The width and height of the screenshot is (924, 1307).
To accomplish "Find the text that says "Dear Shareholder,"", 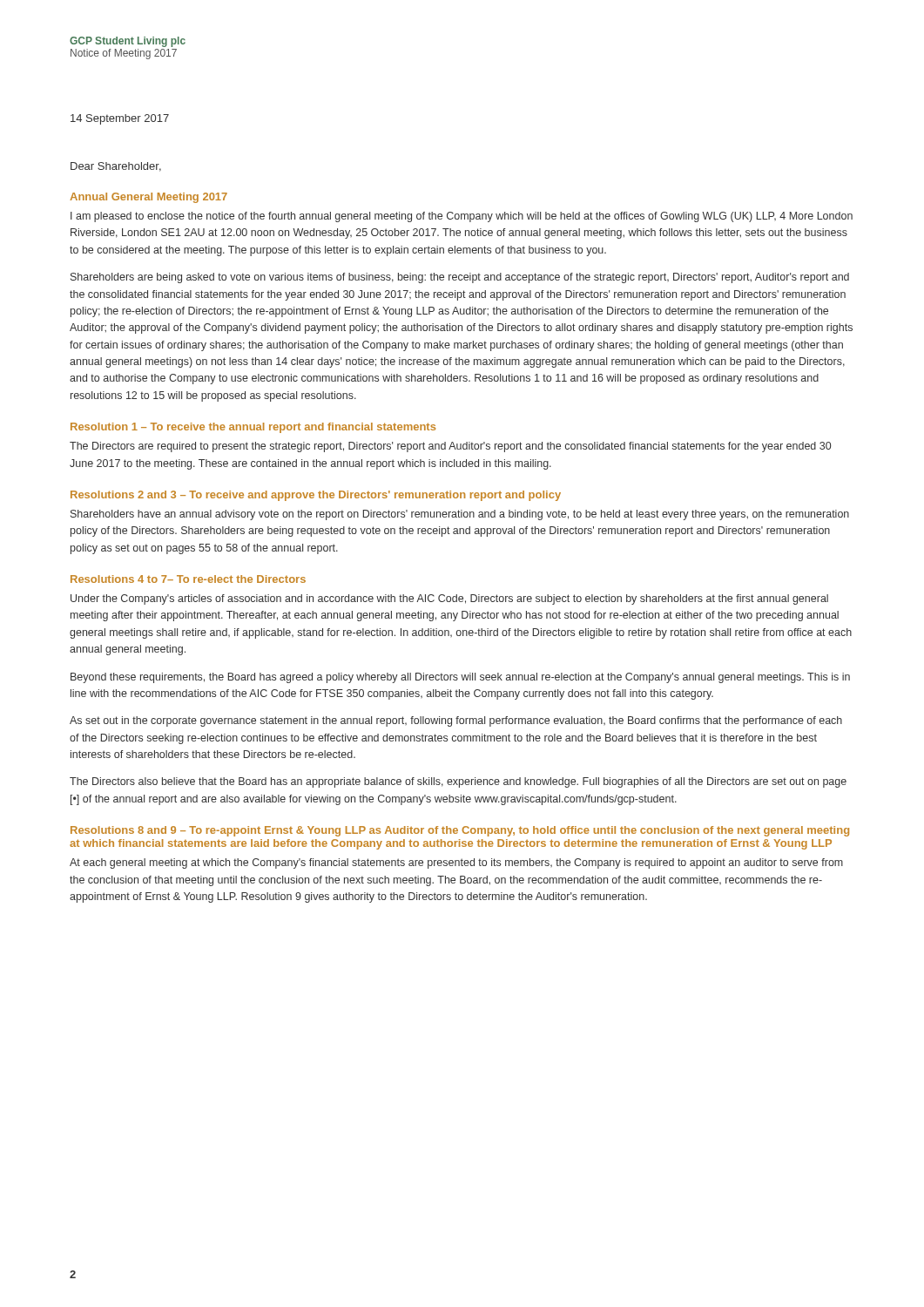I will tap(116, 166).
